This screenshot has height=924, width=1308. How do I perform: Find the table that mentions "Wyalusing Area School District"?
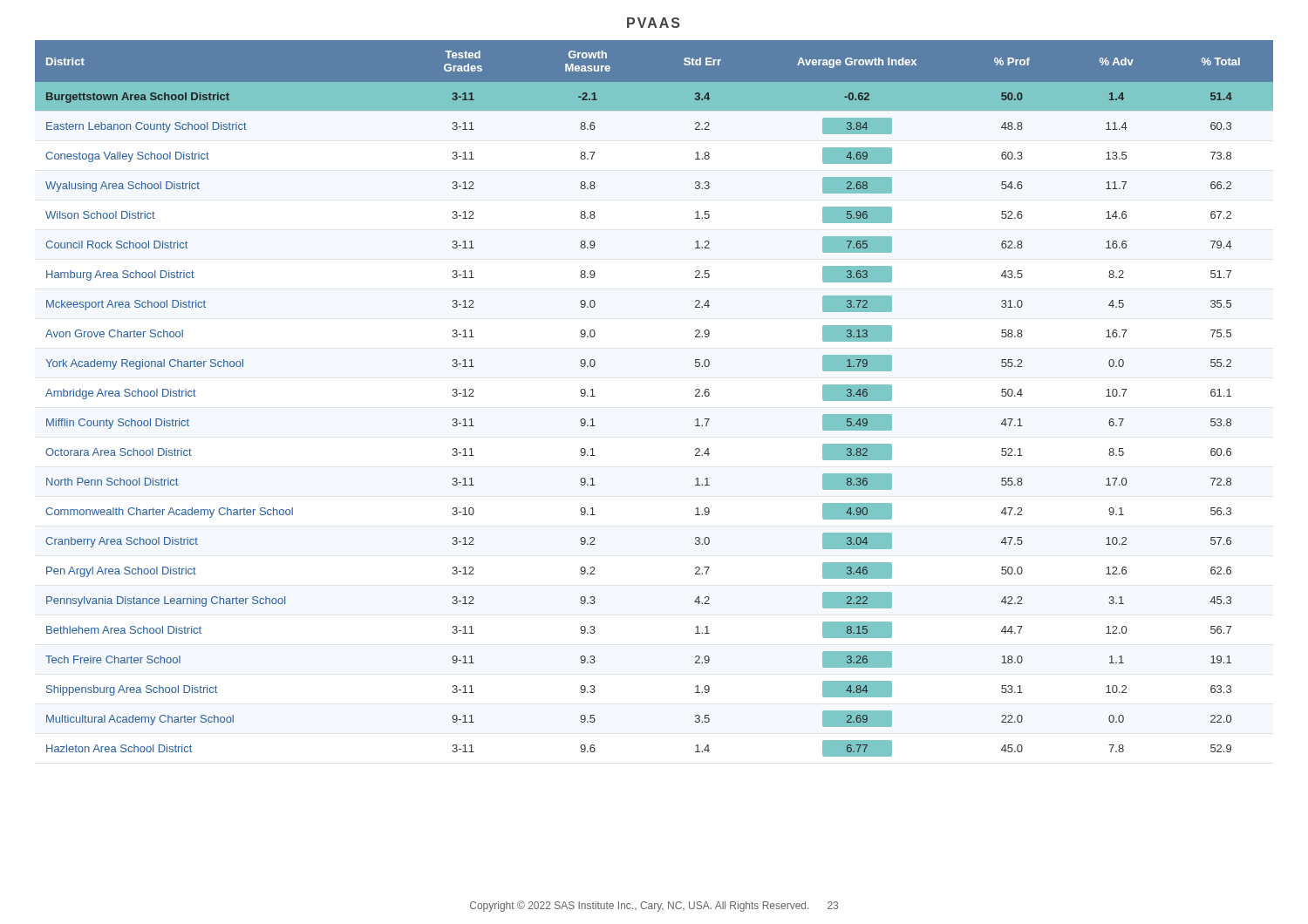(654, 402)
